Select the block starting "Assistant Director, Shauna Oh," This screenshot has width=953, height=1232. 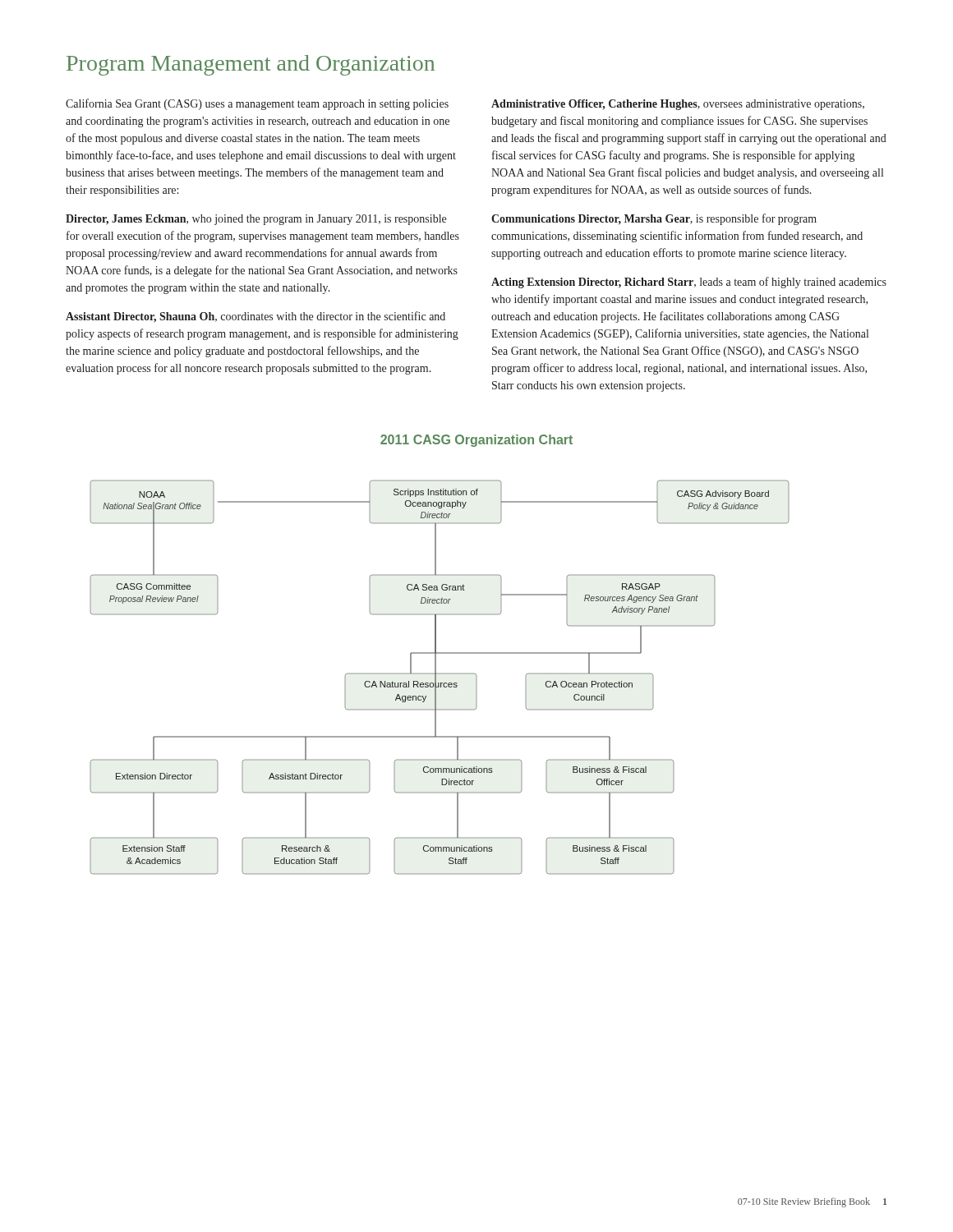click(264, 342)
